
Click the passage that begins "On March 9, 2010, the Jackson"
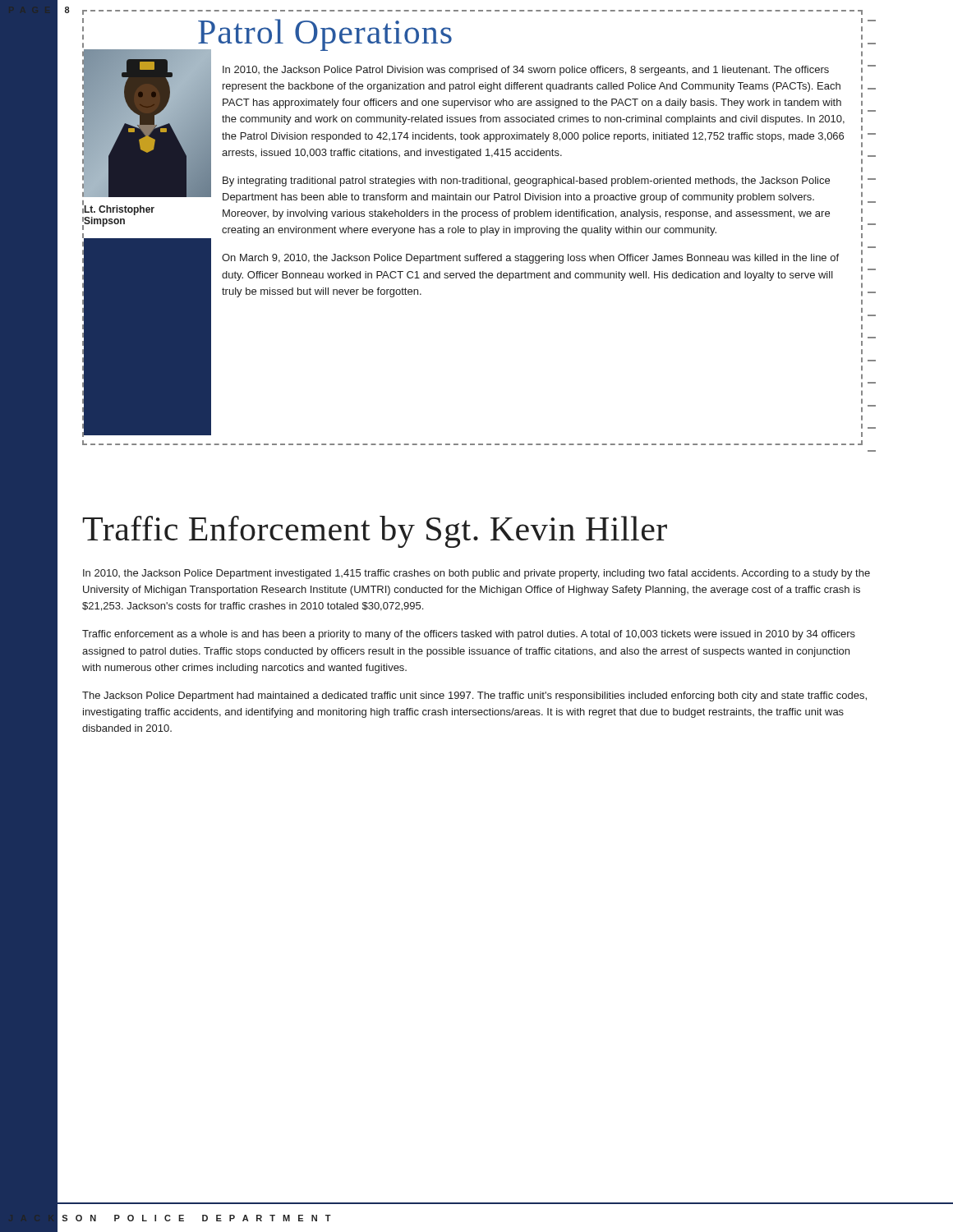click(x=534, y=275)
